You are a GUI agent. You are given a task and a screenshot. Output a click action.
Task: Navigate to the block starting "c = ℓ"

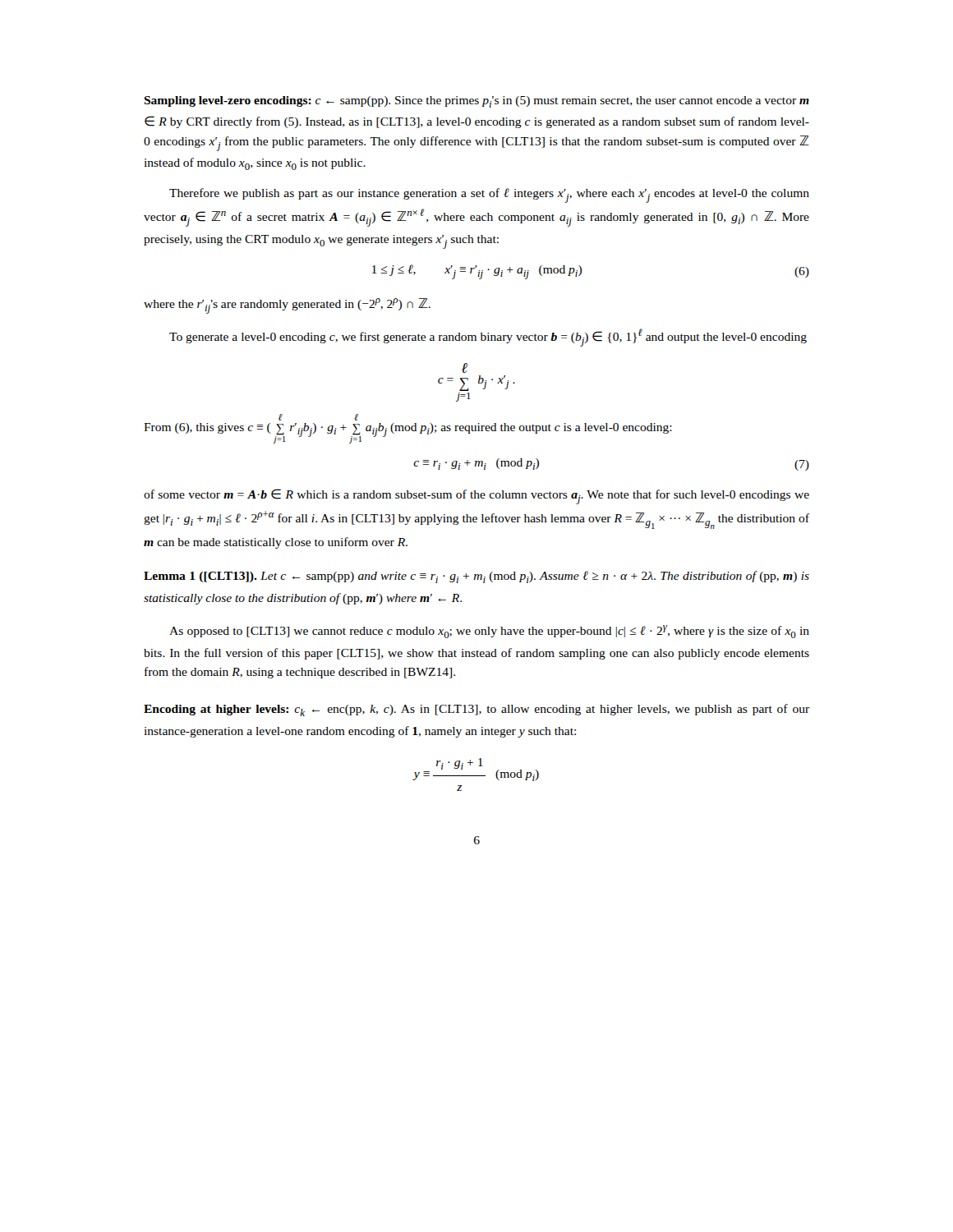click(x=476, y=380)
